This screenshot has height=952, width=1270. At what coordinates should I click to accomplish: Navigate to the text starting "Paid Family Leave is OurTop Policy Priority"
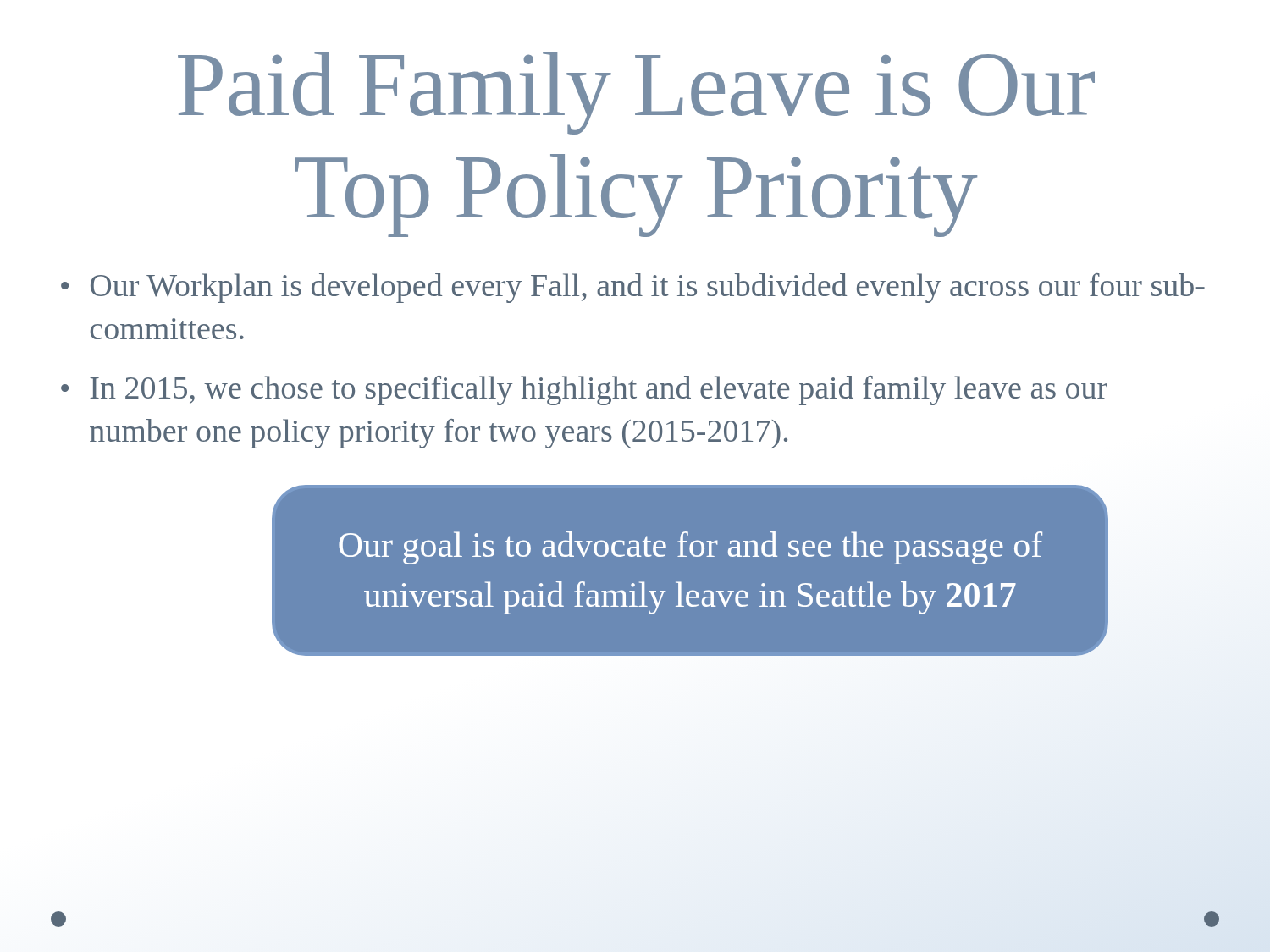point(635,136)
